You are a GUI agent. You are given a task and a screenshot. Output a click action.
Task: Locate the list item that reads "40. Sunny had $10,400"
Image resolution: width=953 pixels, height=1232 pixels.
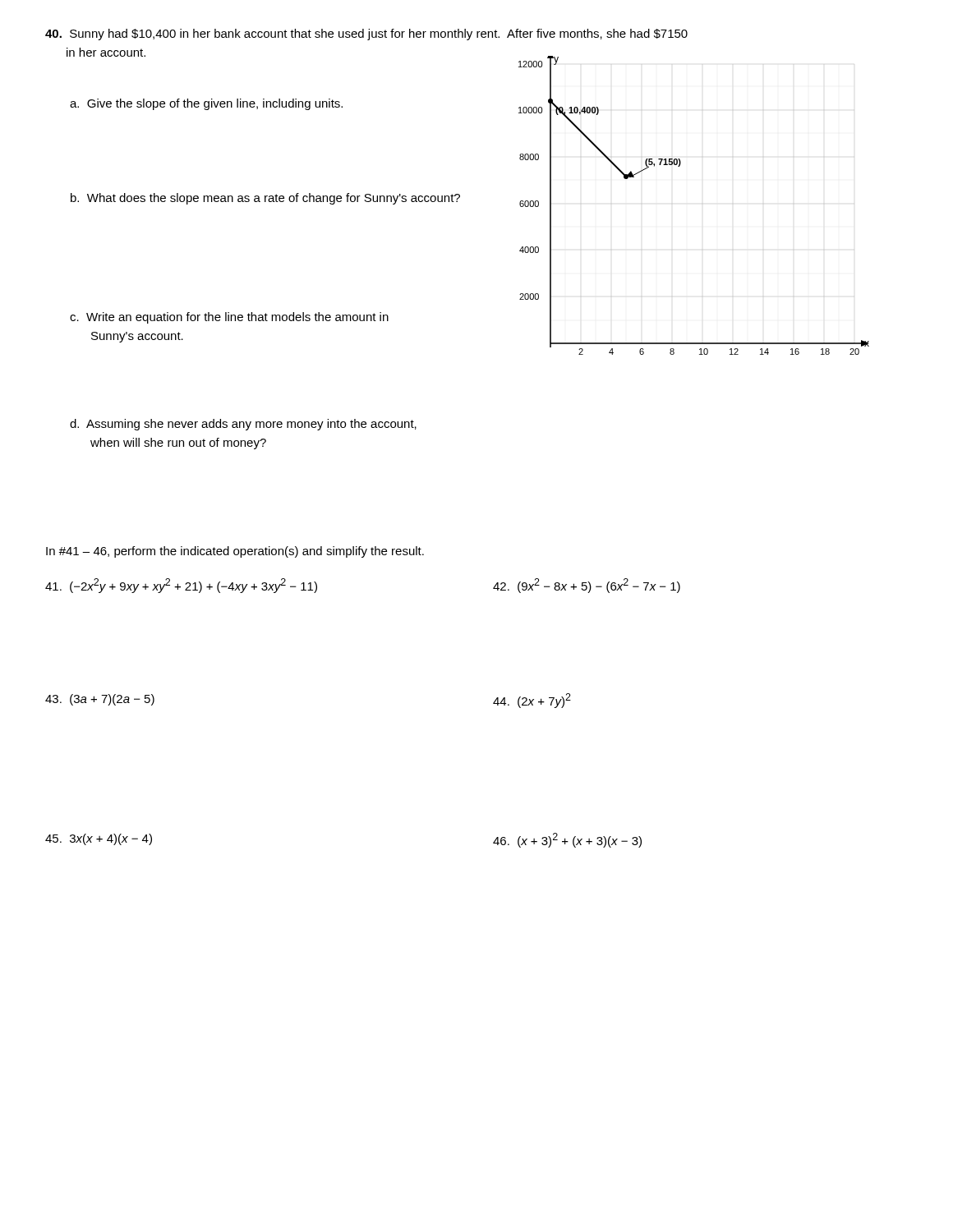point(366,43)
